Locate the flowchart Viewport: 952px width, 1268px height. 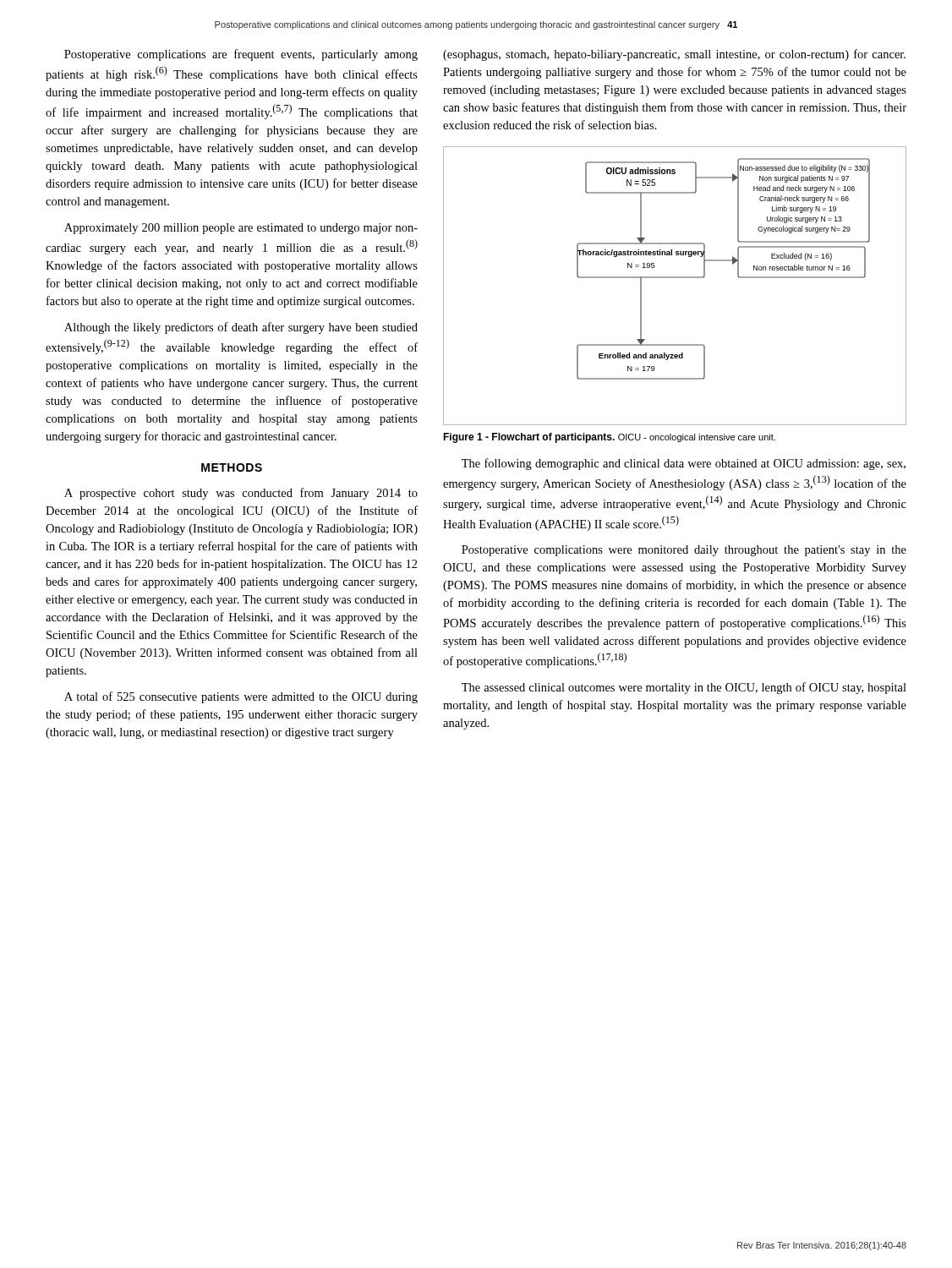pyautogui.click(x=675, y=286)
